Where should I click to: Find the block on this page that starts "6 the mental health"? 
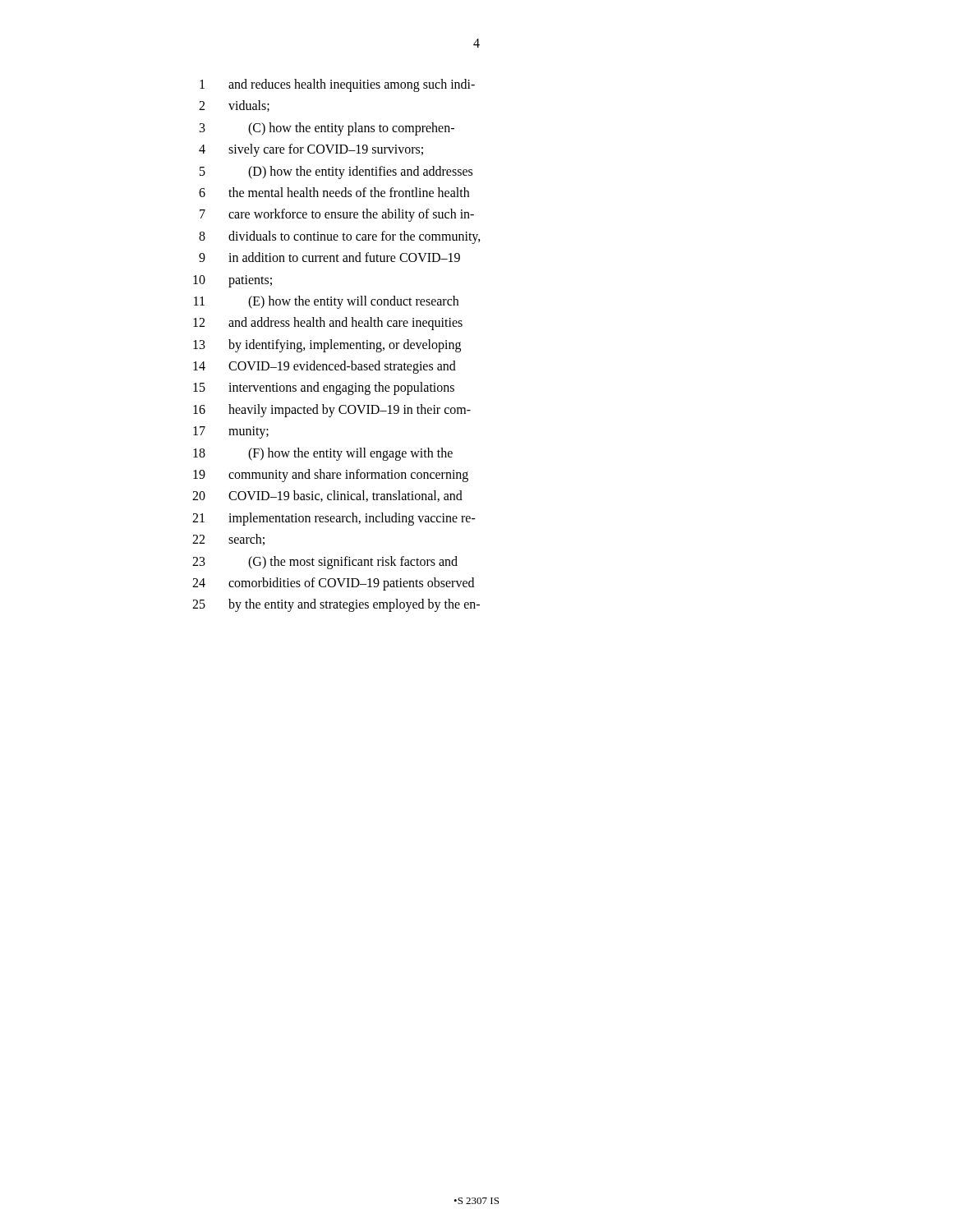point(334,192)
